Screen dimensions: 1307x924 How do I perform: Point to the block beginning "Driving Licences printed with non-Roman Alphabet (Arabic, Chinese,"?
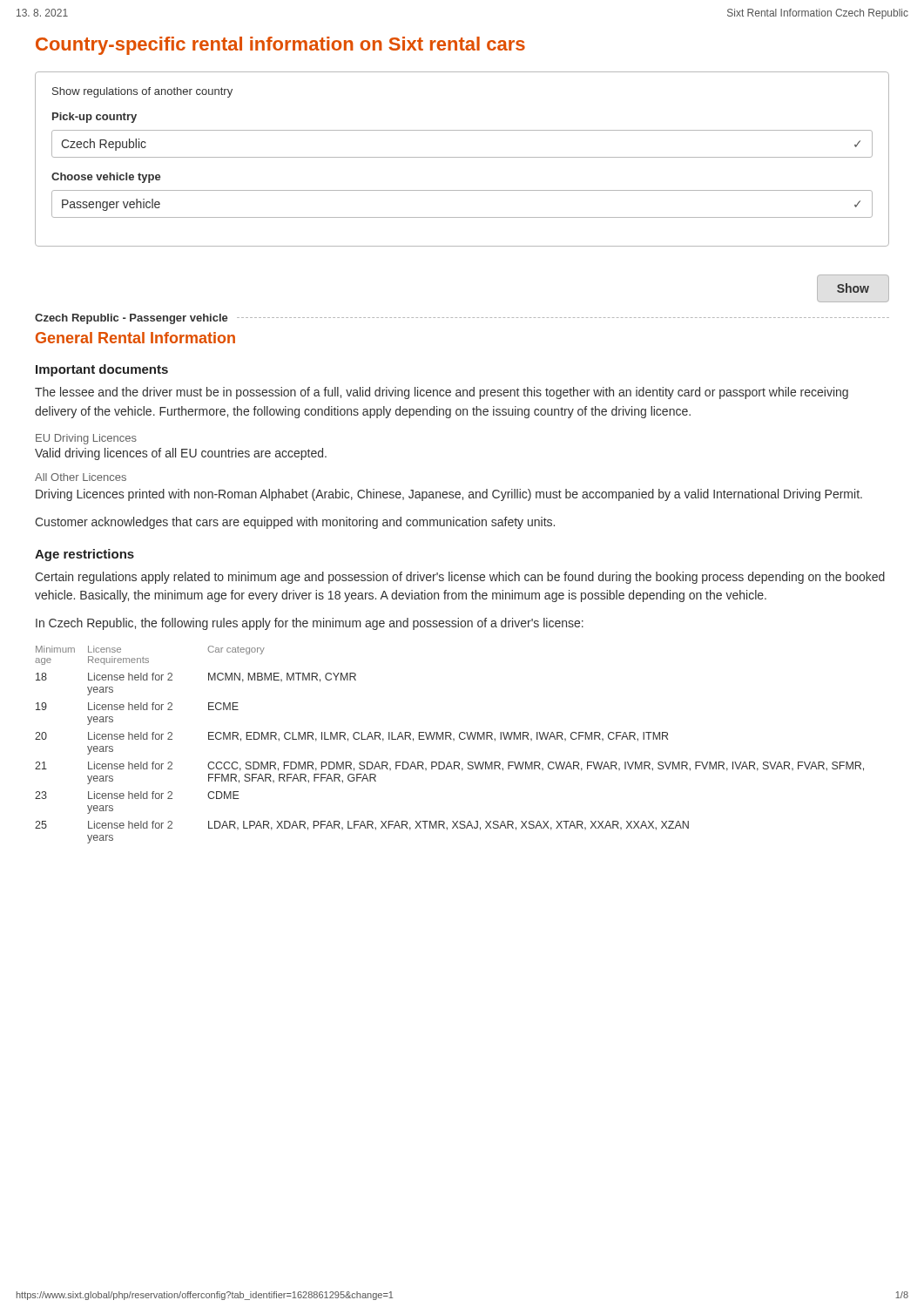[x=449, y=494]
